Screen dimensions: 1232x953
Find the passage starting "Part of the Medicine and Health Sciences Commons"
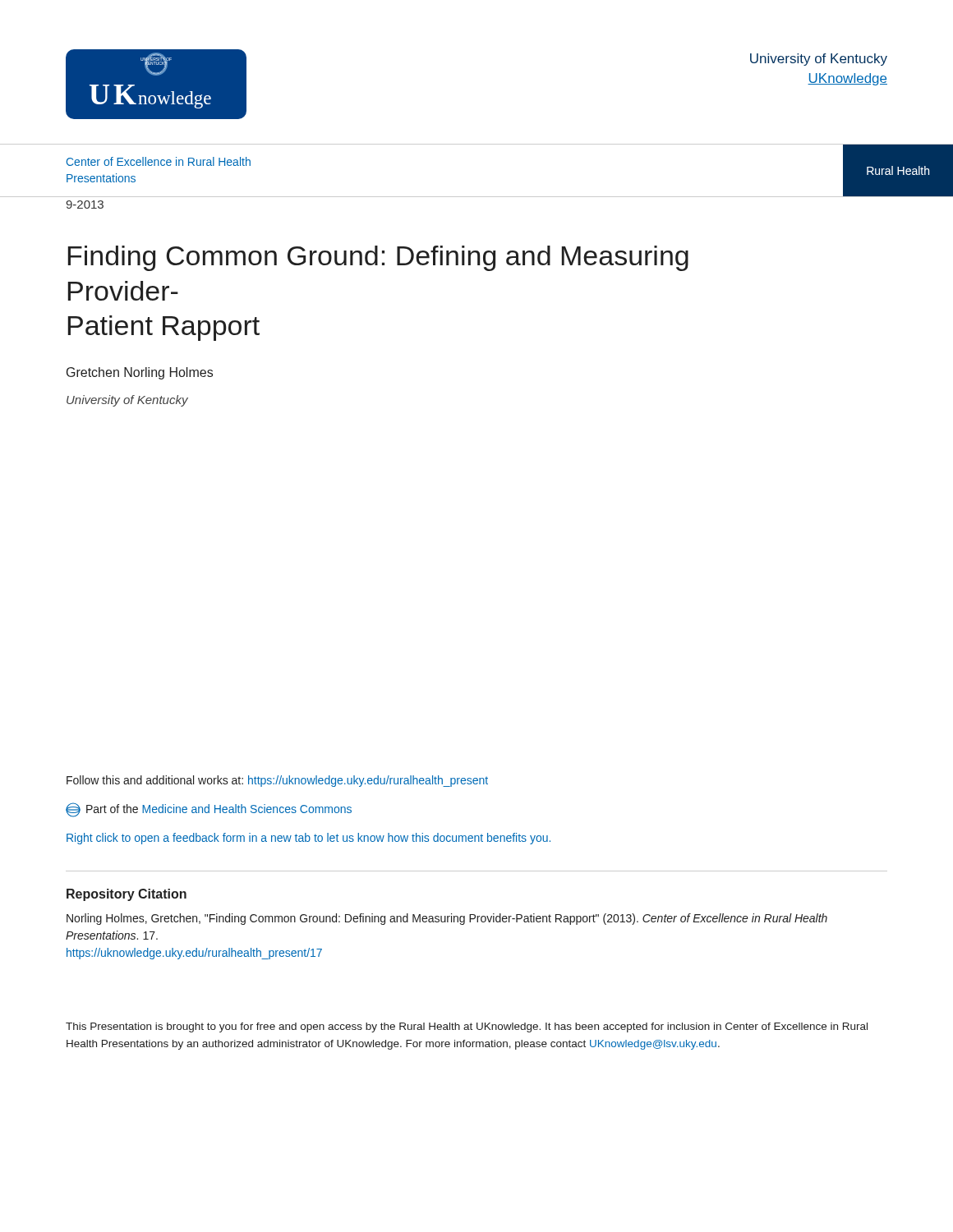pyautogui.click(x=209, y=809)
